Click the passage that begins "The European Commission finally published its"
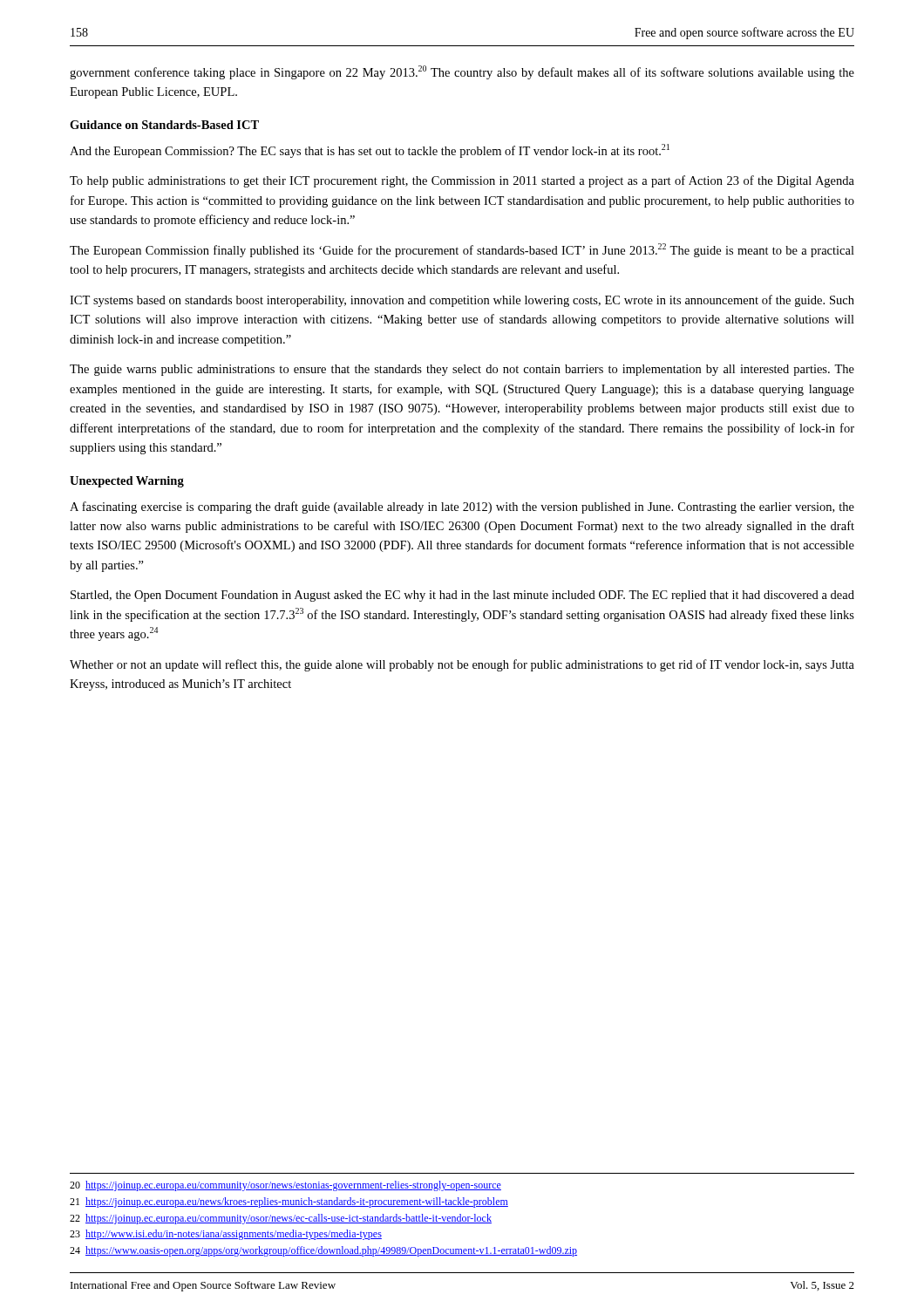The width and height of the screenshot is (924, 1308). [462, 260]
